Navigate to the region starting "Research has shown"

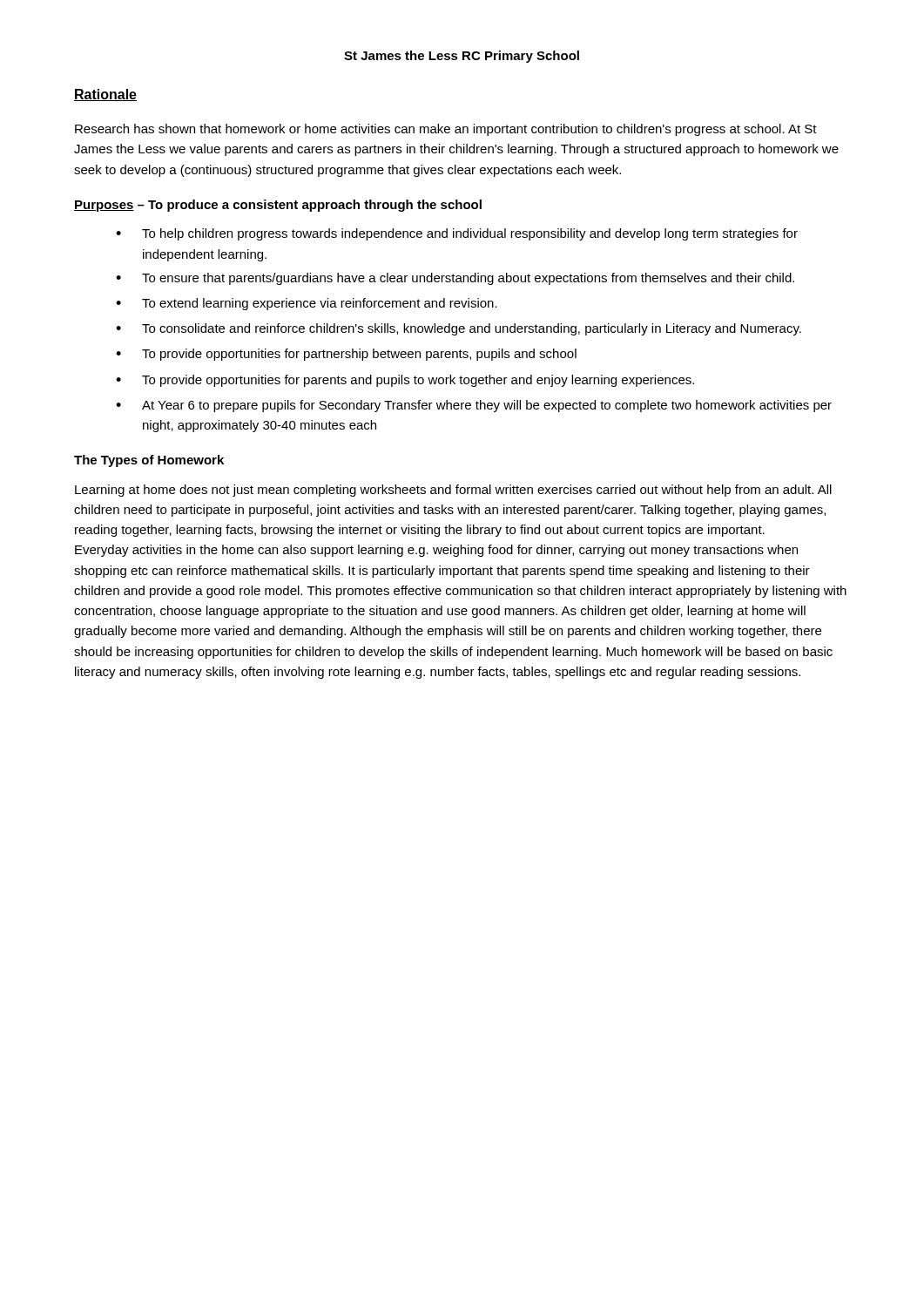[456, 149]
